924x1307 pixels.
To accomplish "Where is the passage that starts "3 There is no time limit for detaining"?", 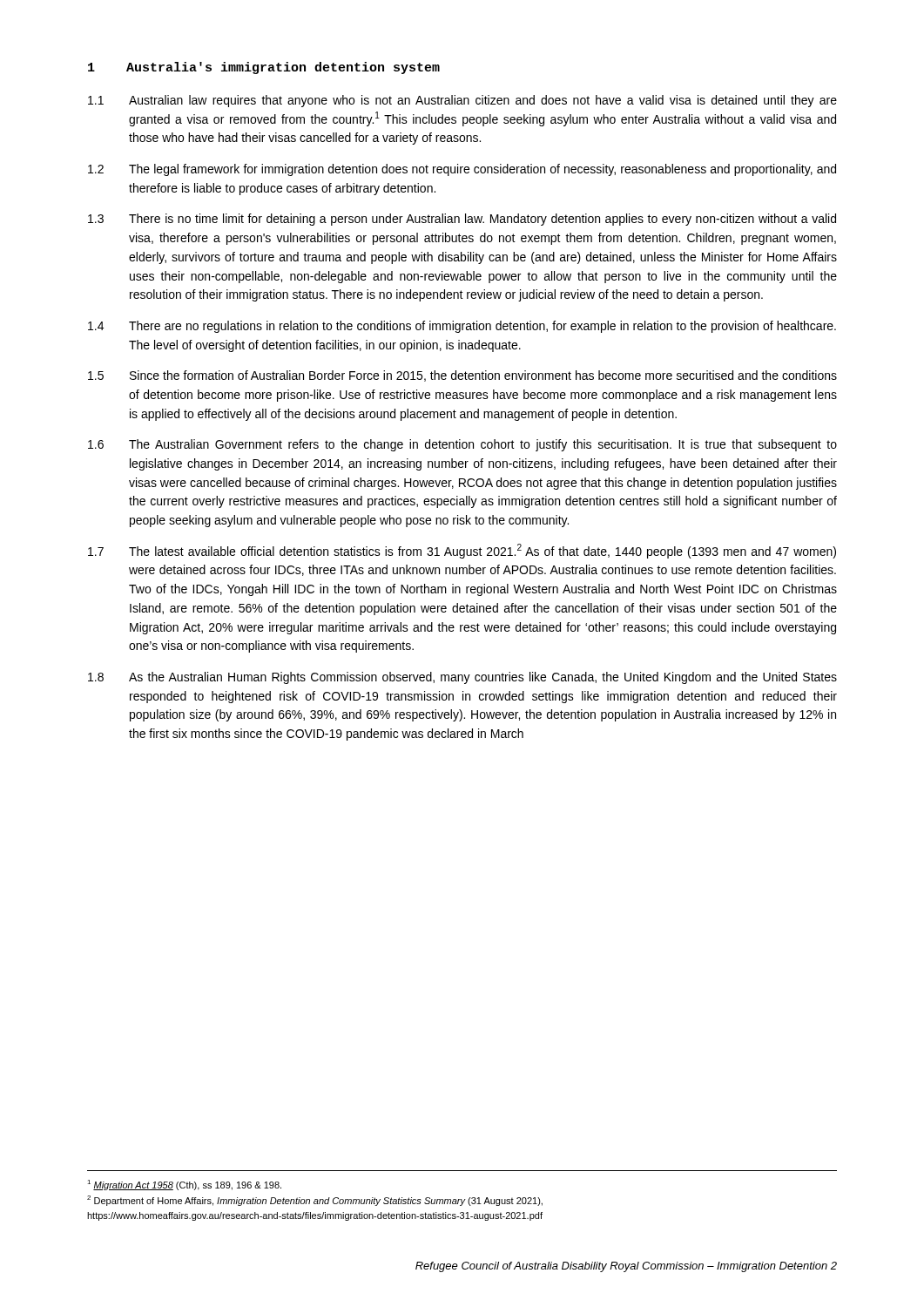I will (462, 258).
